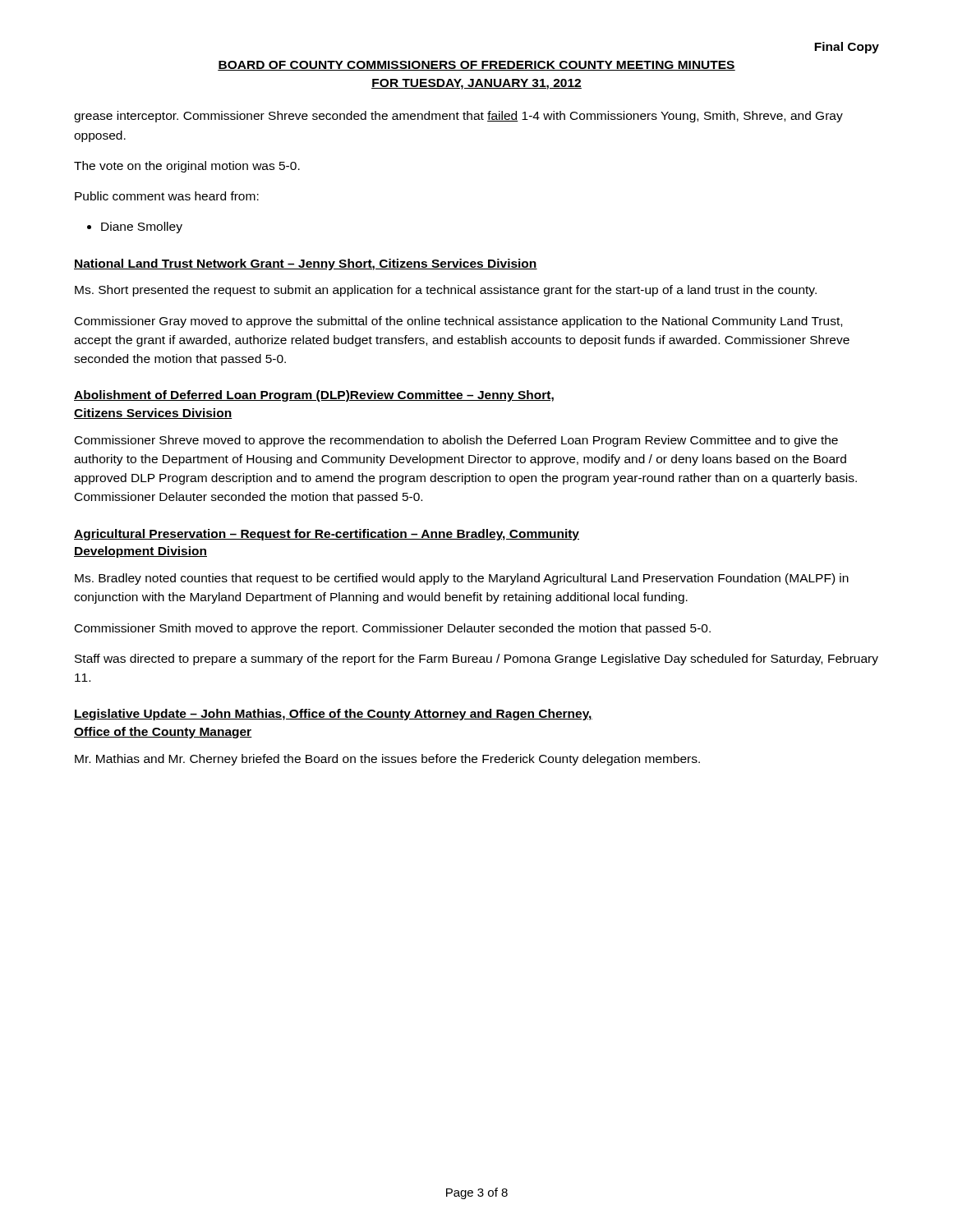
Task: Locate the element starting "Legislative Update – John Mathias, Office of"
Action: [x=476, y=723]
